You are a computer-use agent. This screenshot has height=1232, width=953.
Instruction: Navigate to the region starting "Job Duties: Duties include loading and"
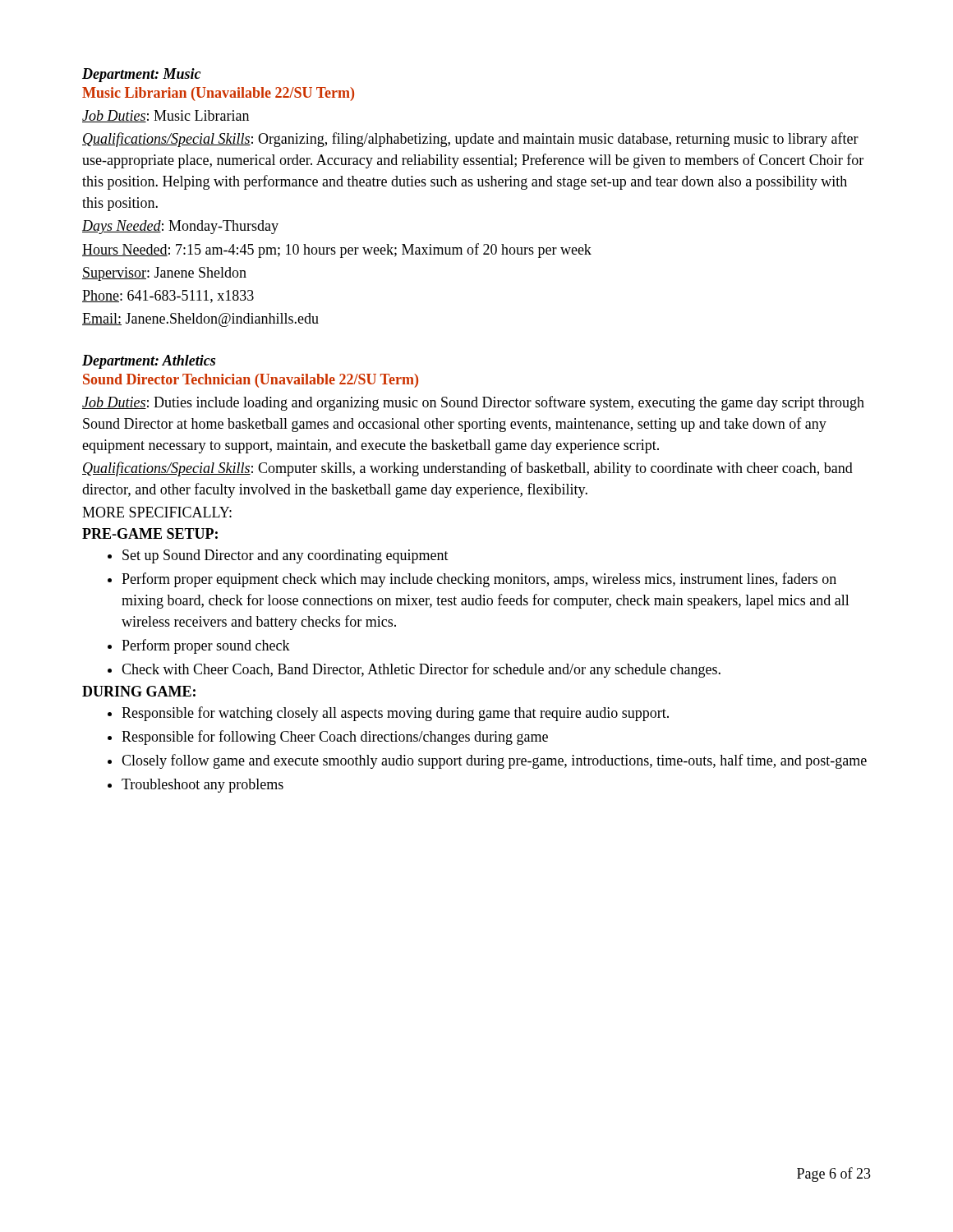coord(473,424)
